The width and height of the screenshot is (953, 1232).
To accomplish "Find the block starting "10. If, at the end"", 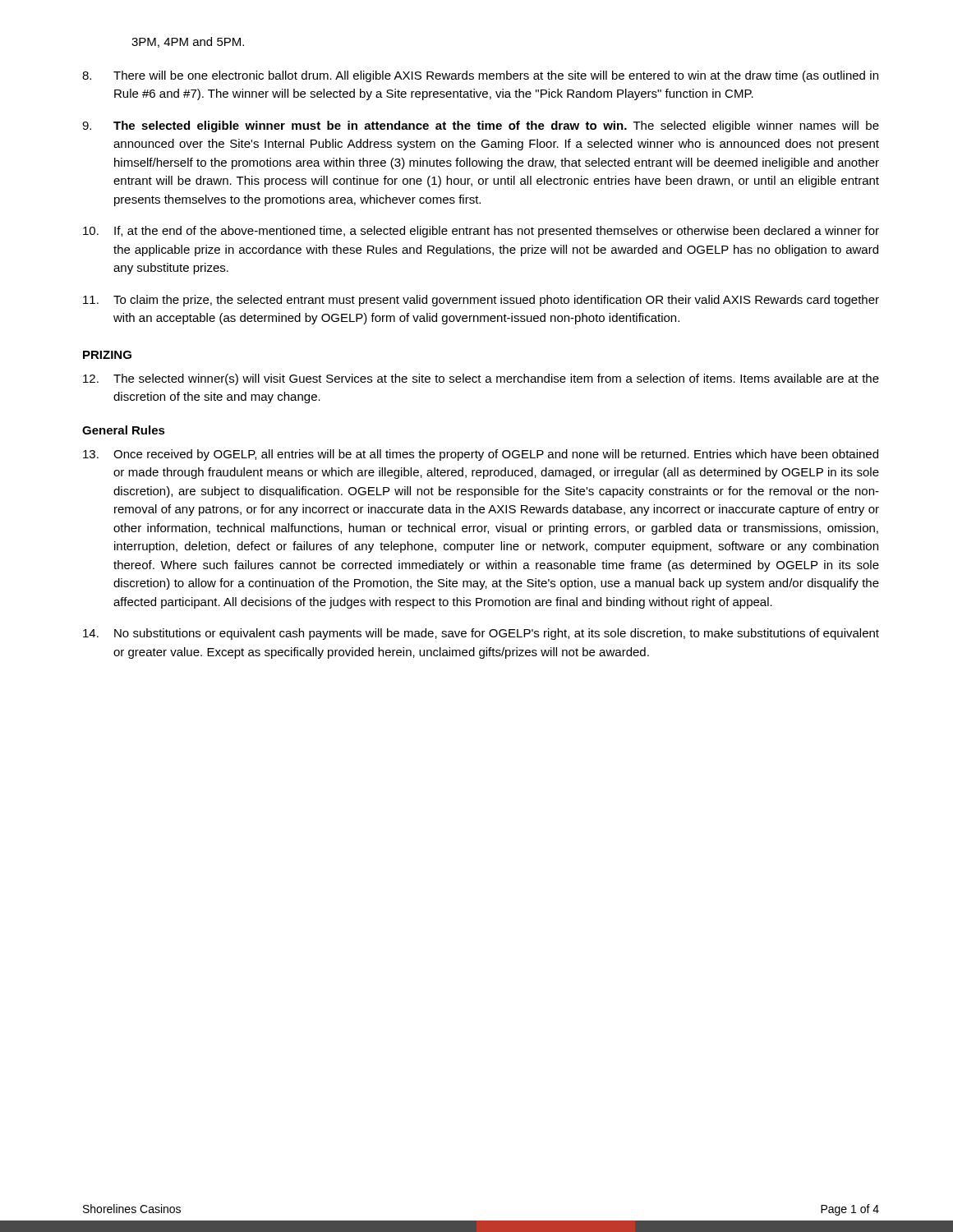I will (481, 249).
